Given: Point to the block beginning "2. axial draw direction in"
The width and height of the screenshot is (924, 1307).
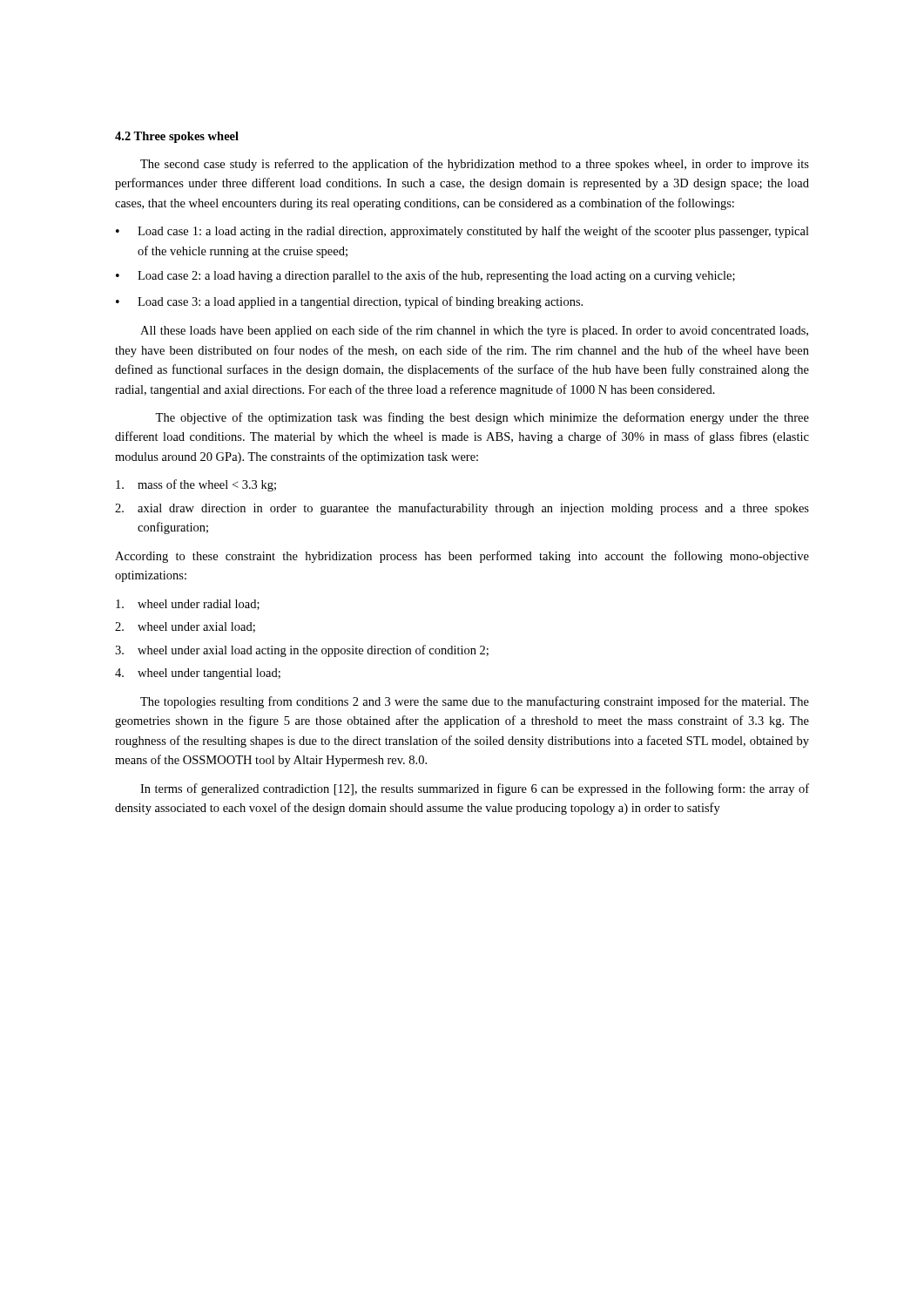Looking at the screenshot, I should click(462, 518).
